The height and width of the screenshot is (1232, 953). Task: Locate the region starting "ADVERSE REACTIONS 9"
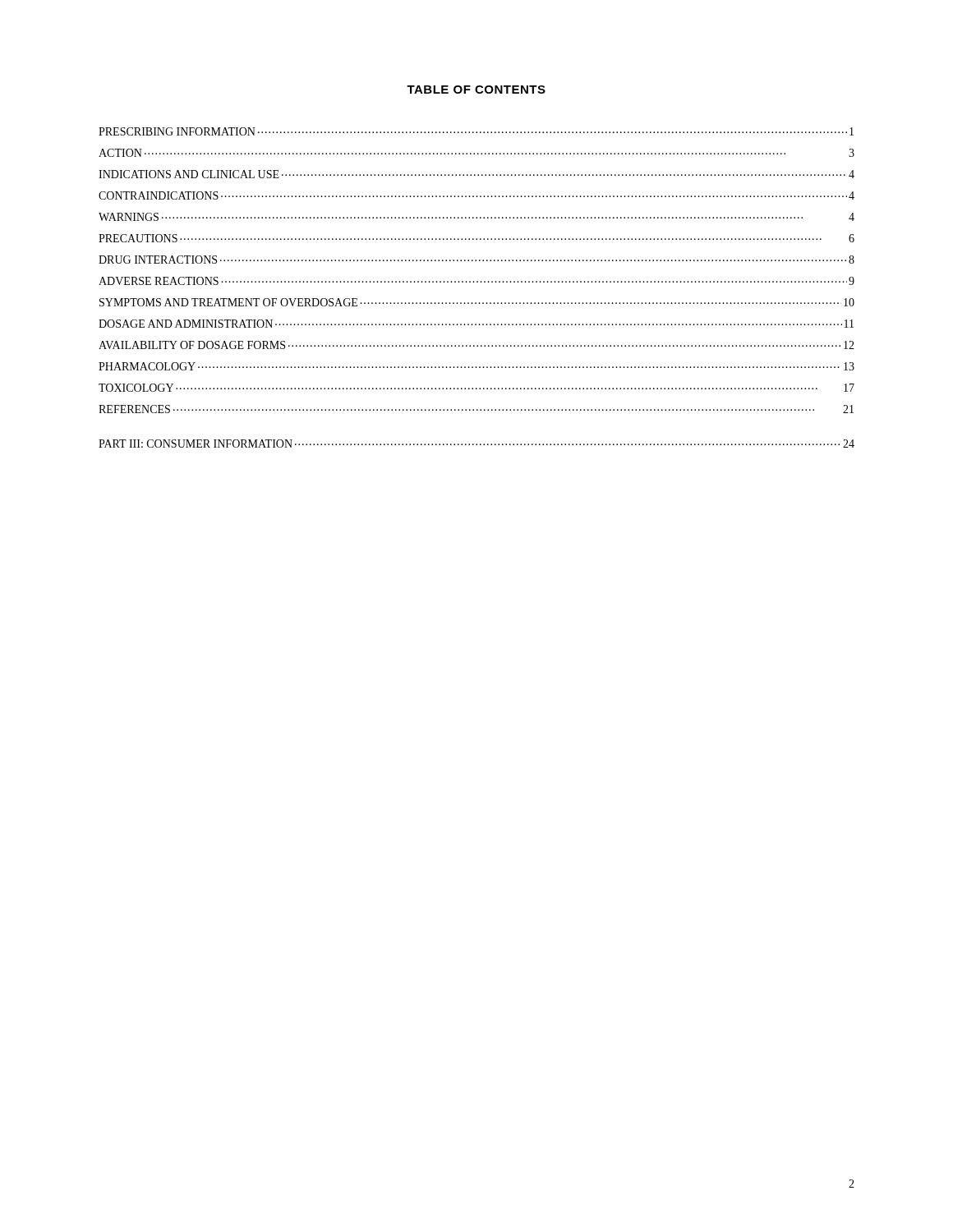(x=476, y=282)
